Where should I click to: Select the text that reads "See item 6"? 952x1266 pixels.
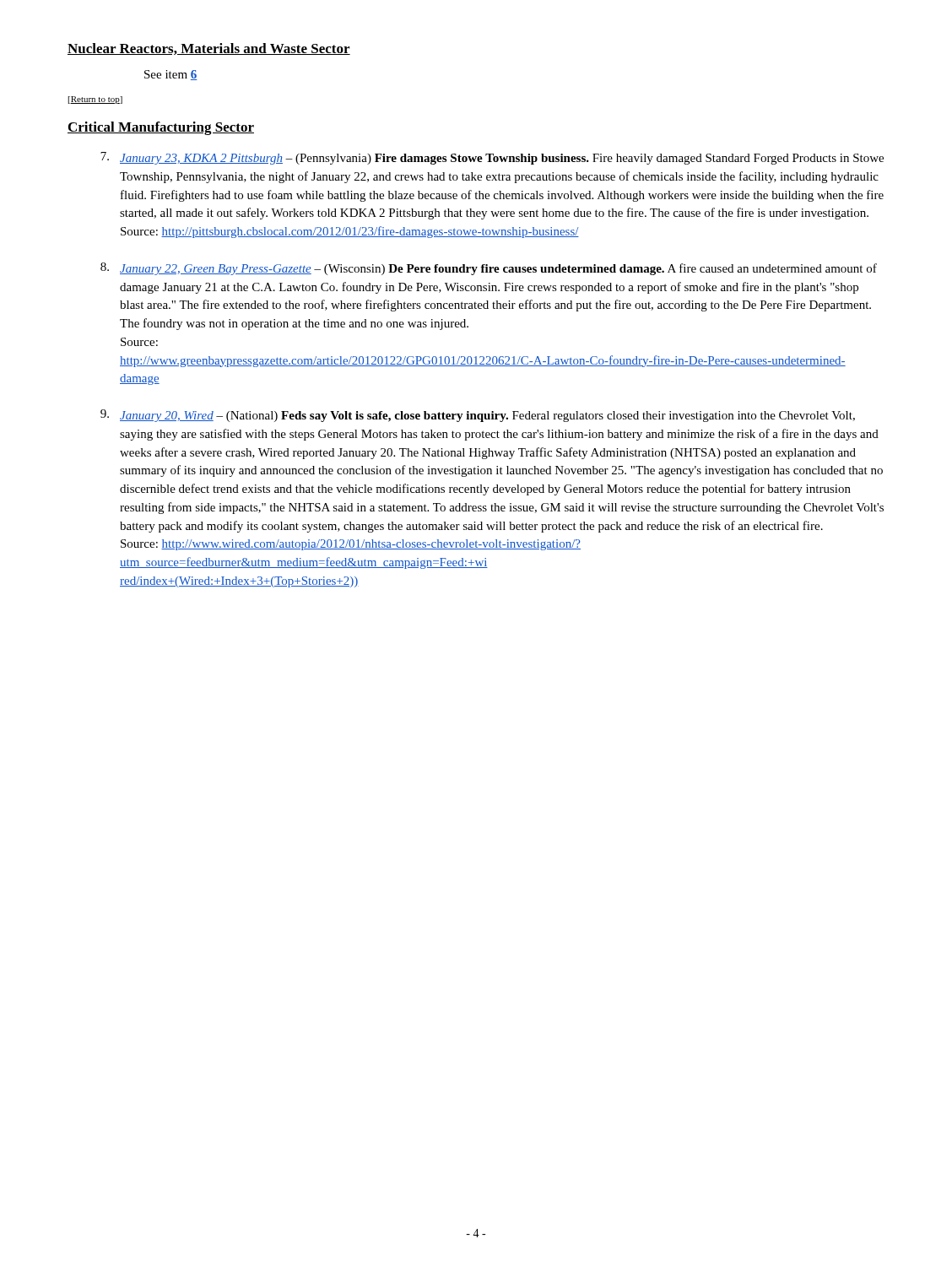[170, 74]
